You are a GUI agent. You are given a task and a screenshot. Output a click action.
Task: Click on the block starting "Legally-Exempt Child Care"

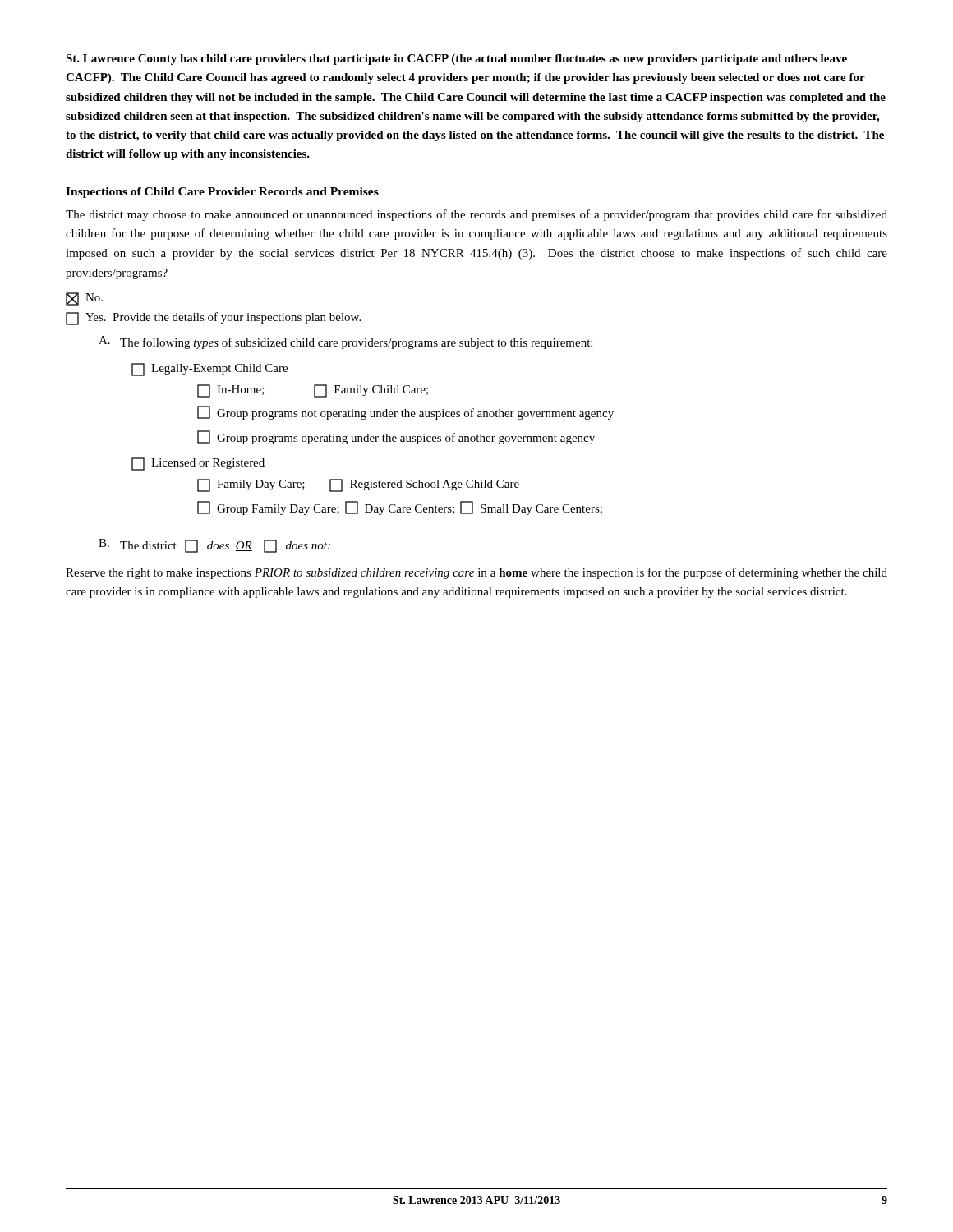point(210,368)
